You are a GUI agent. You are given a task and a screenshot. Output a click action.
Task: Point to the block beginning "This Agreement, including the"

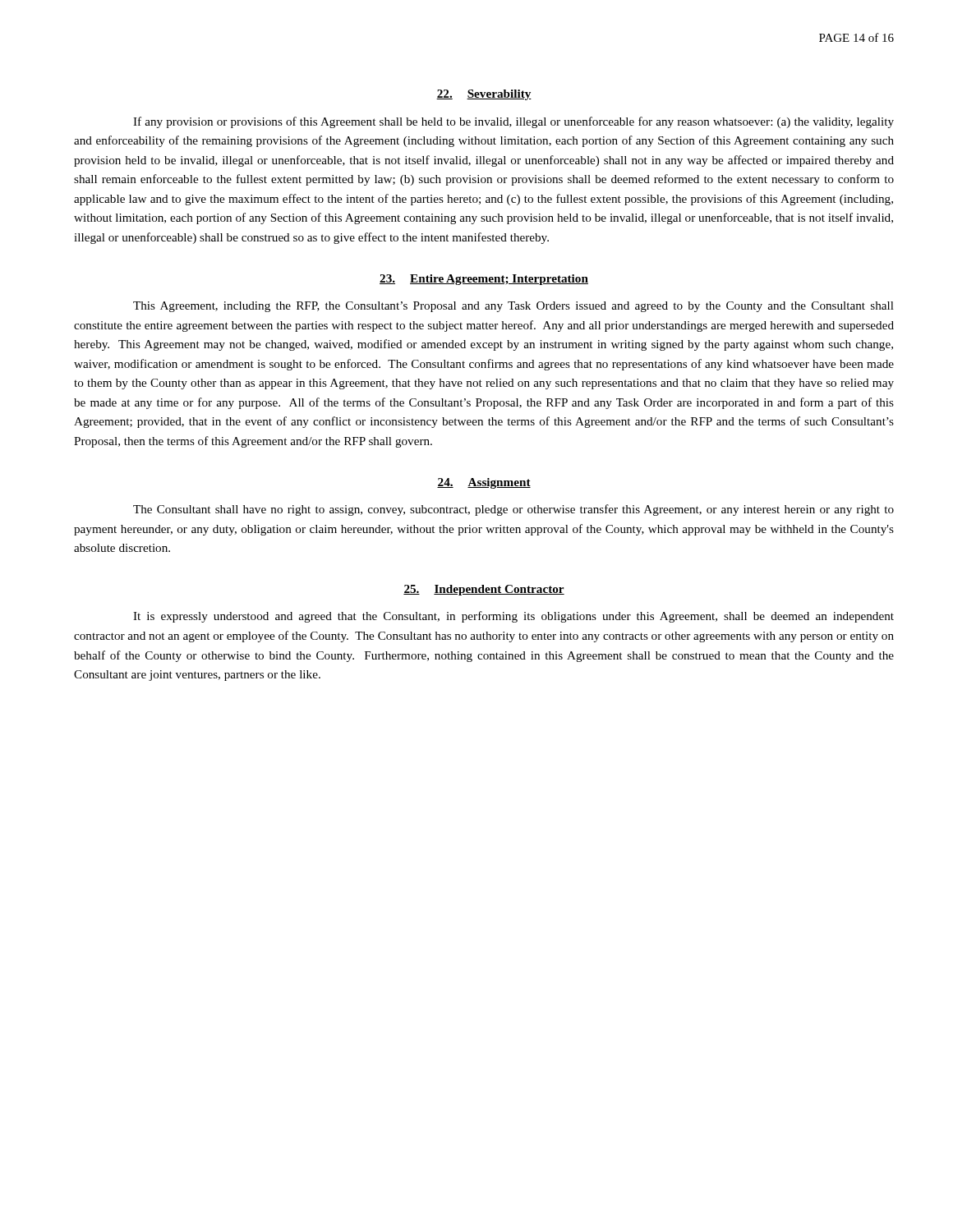coord(484,373)
